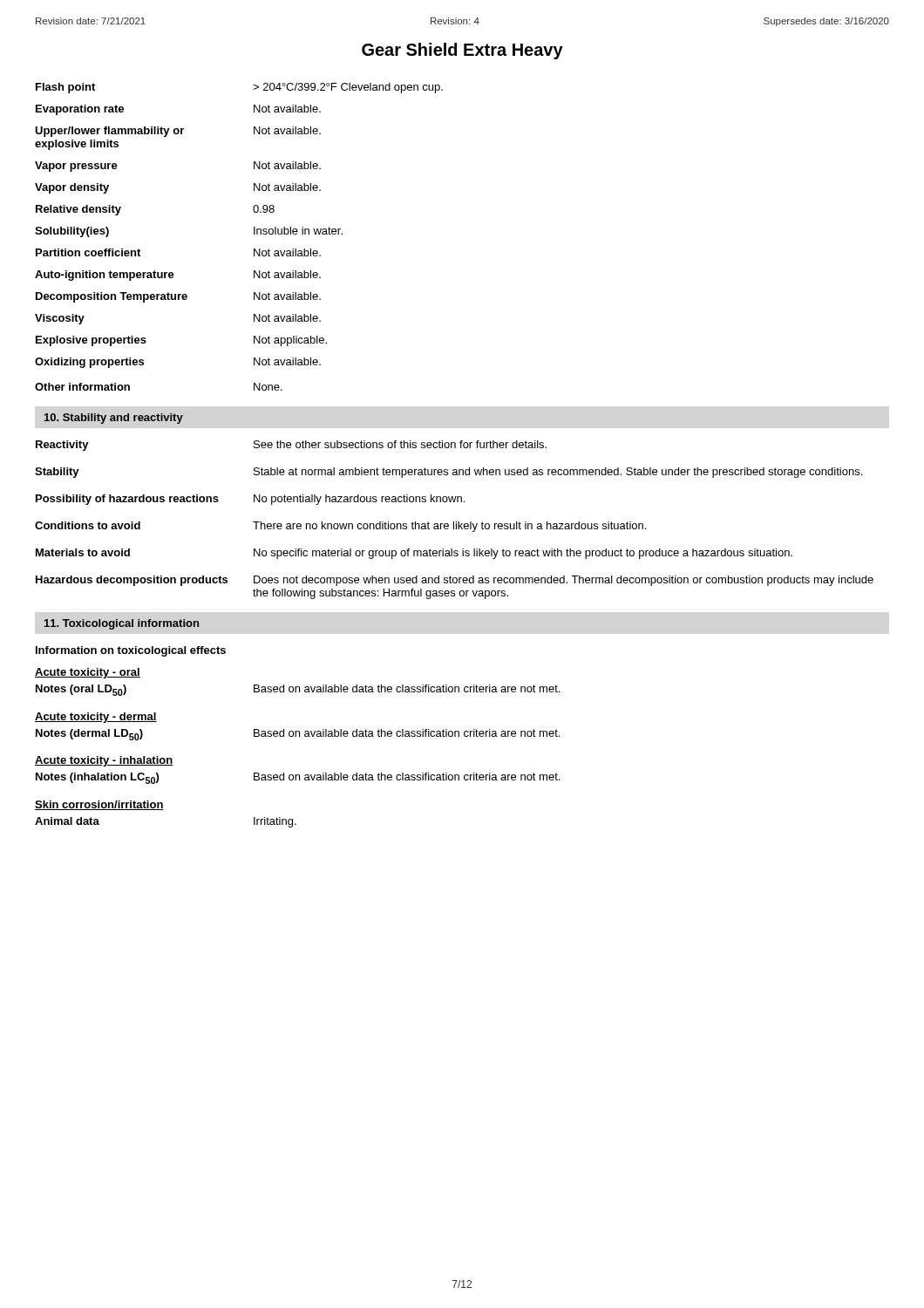The width and height of the screenshot is (924, 1308).
Task: Locate the text with the text "Evaporation rate Not available."
Action: pos(82,109)
